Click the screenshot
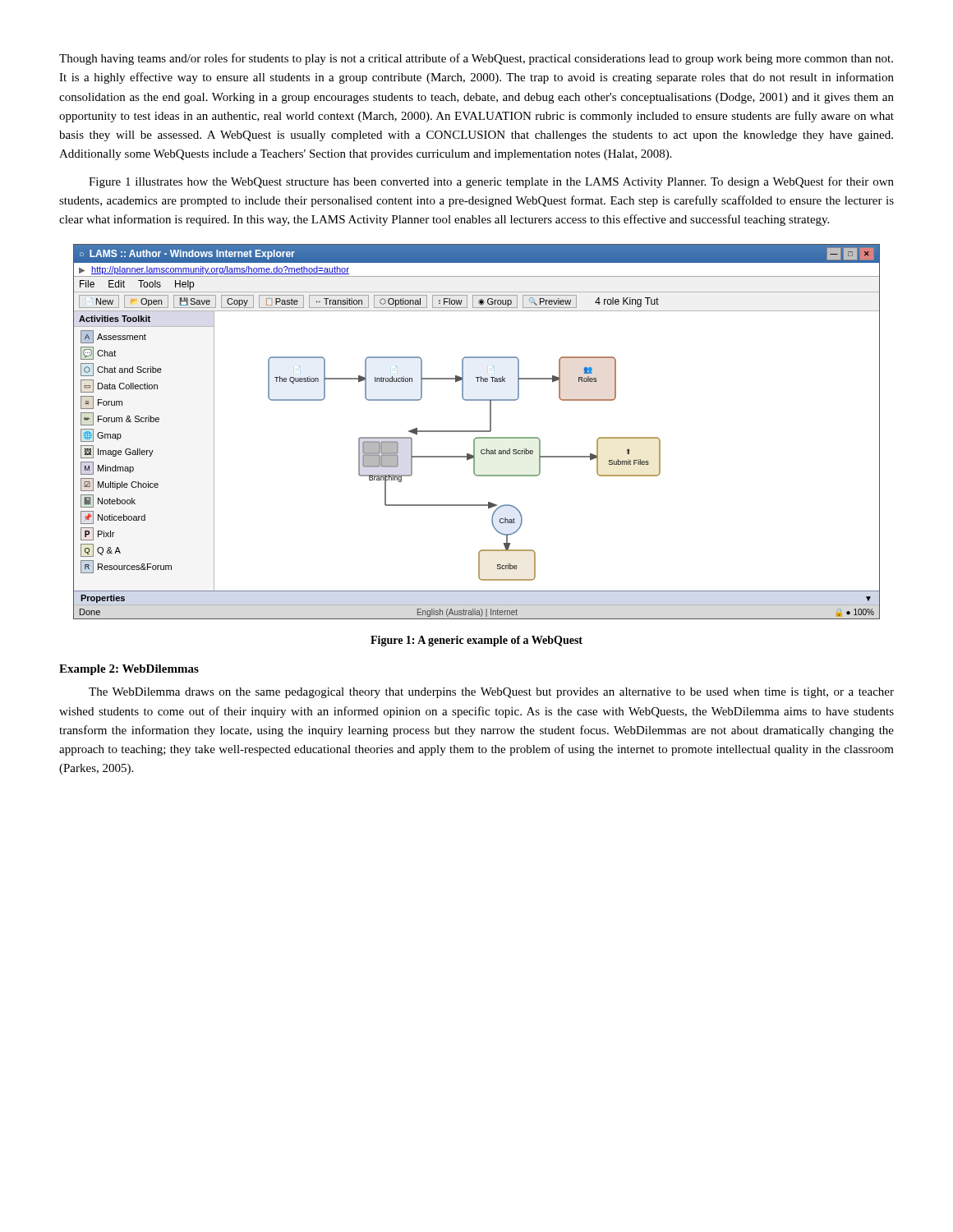Viewport: 953px width, 1232px height. click(x=476, y=432)
